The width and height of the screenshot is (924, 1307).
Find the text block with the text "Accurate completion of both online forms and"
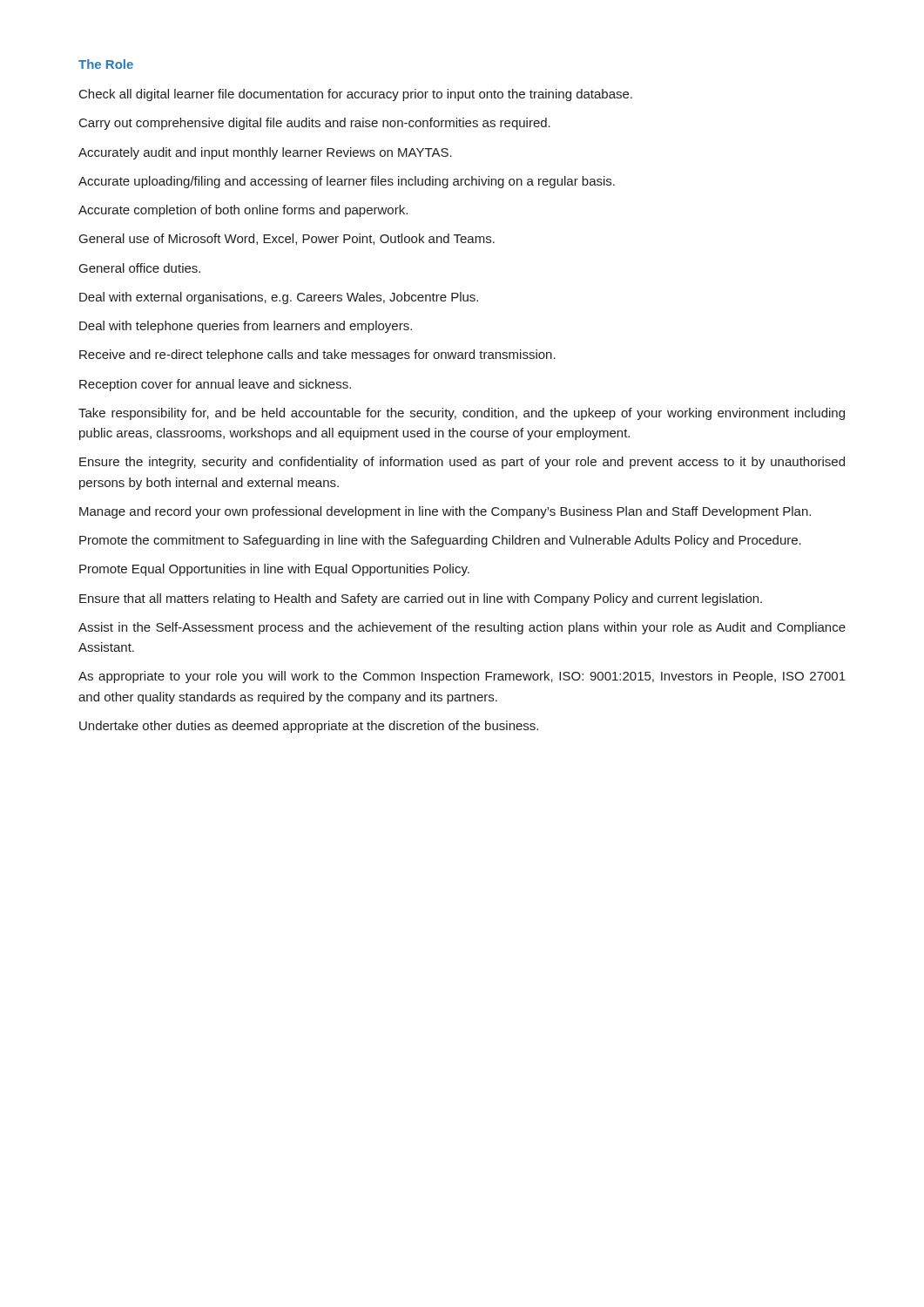[244, 210]
